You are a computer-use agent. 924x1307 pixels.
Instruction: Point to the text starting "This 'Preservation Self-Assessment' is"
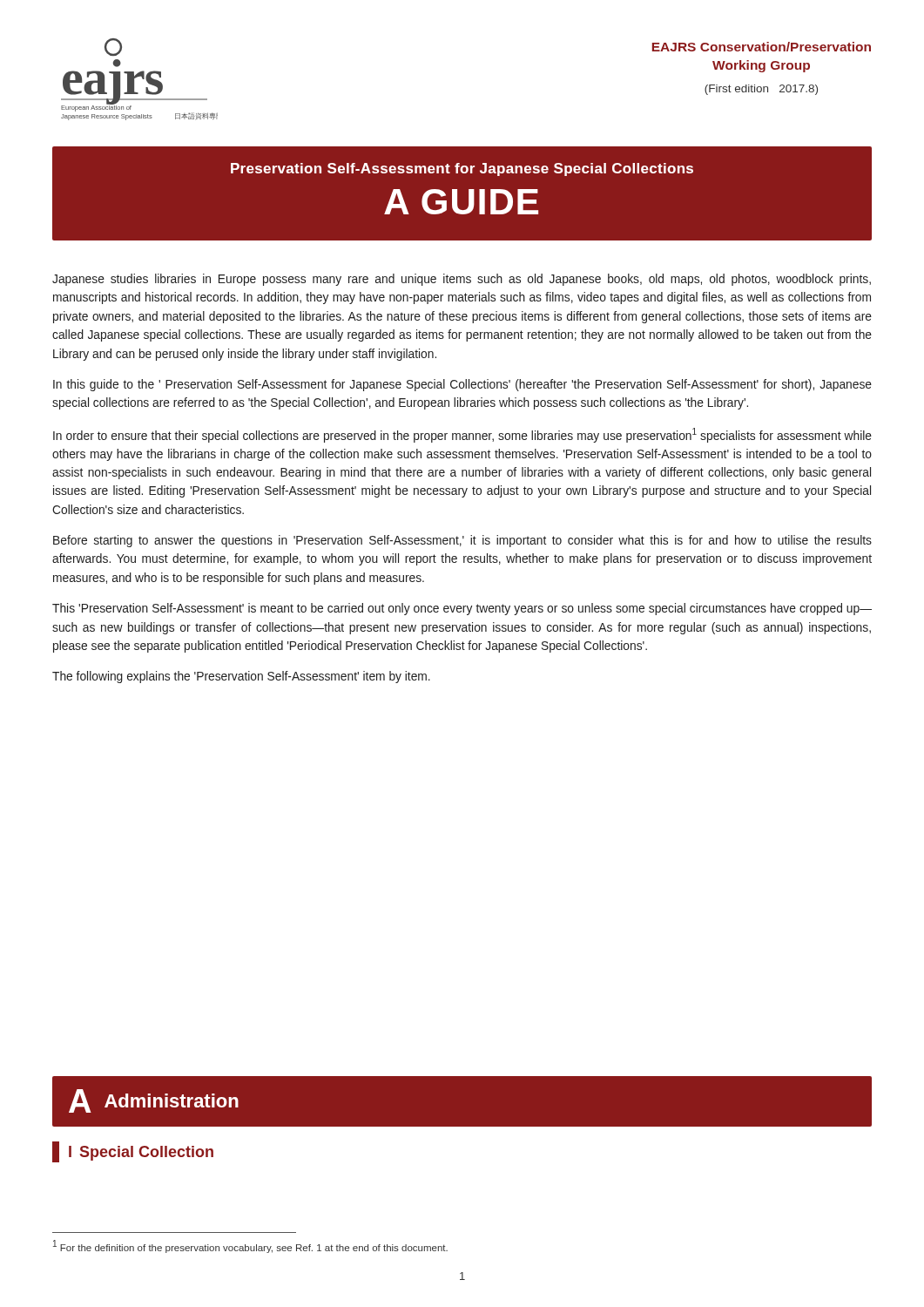click(462, 628)
